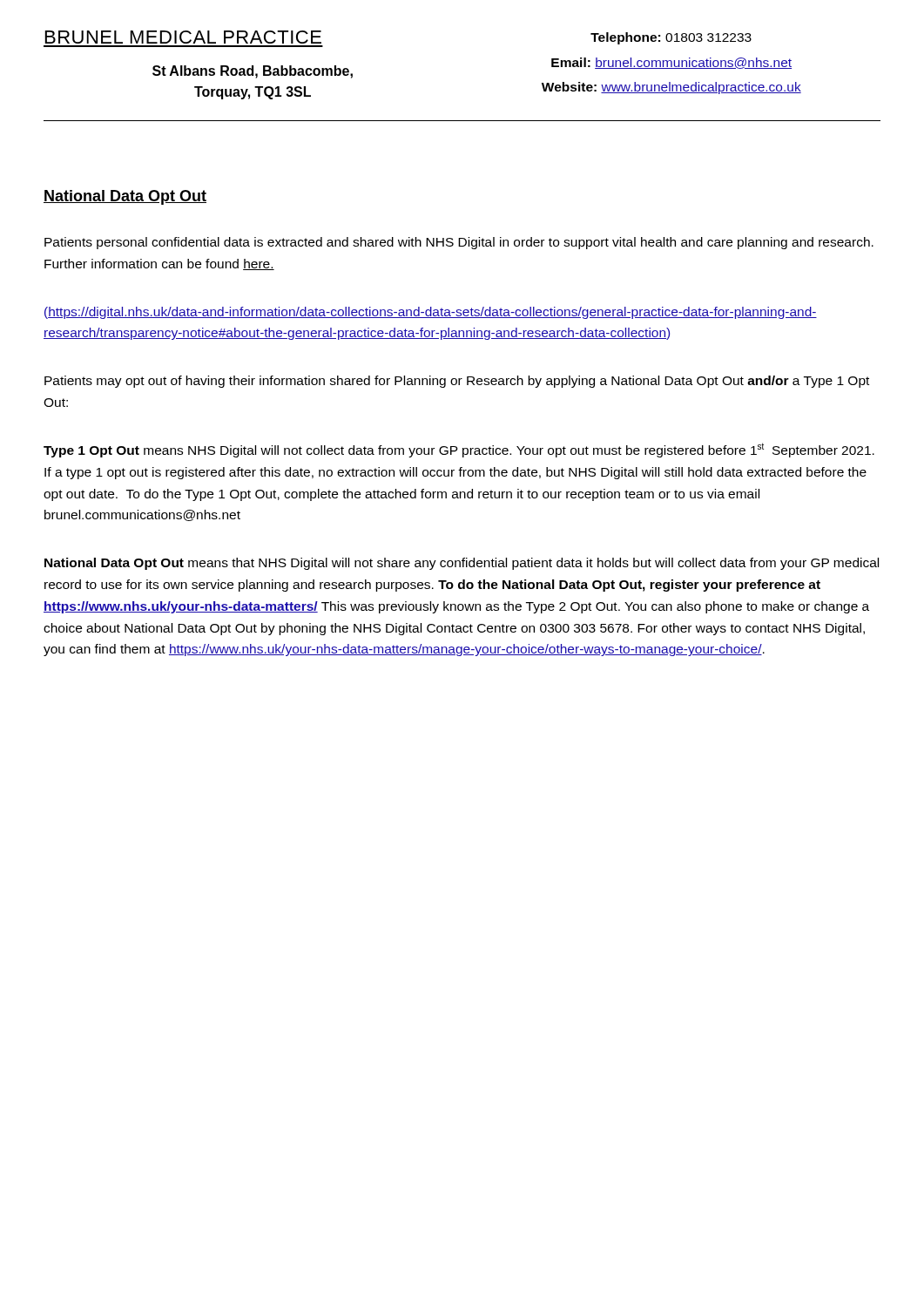The height and width of the screenshot is (1307, 924).
Task: Click on the passage starting "National Data Opt Out means that"
Action: 462,606
